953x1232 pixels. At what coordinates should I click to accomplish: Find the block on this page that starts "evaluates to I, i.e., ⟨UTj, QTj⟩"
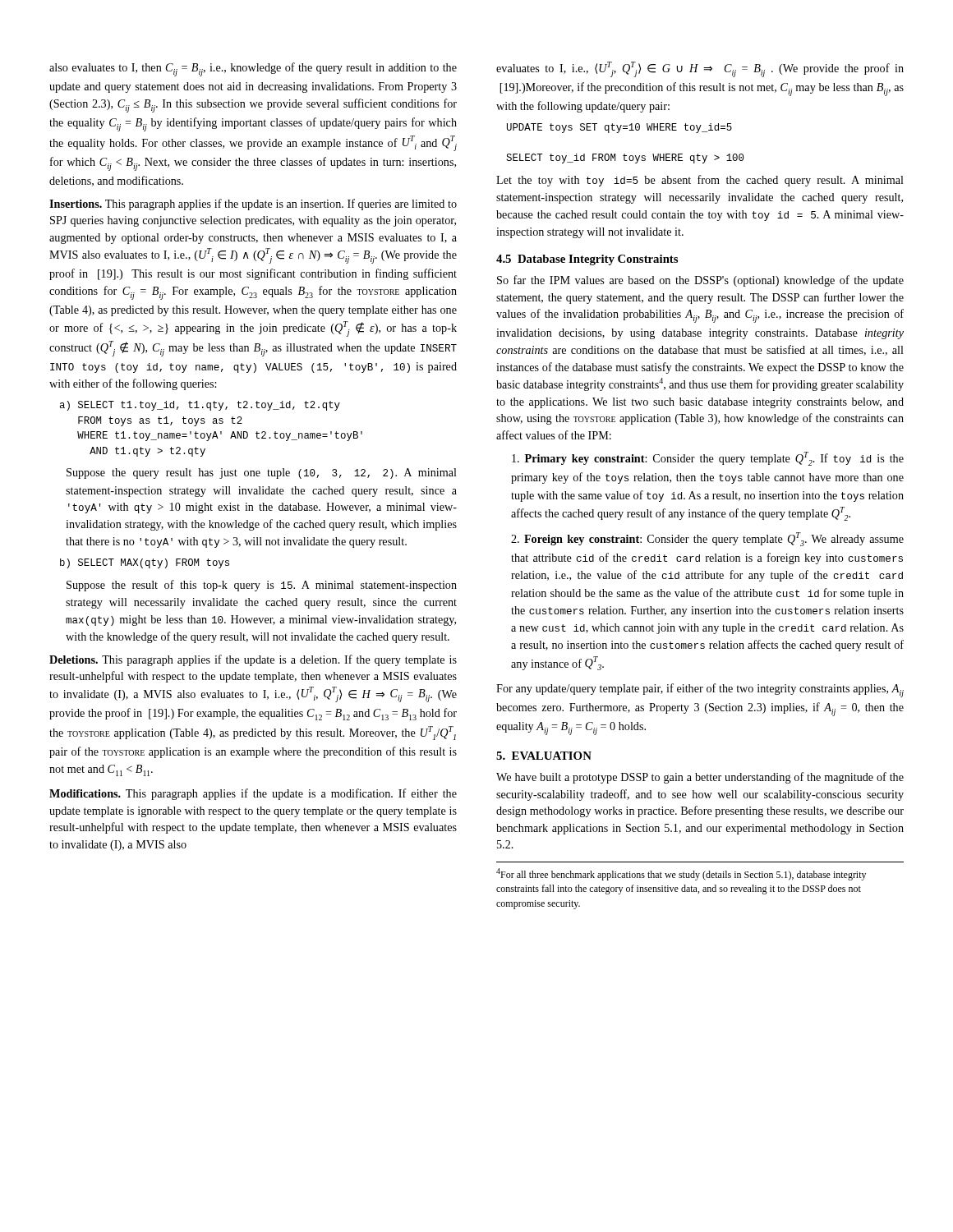pyautogui.click(x=700, y=87)
